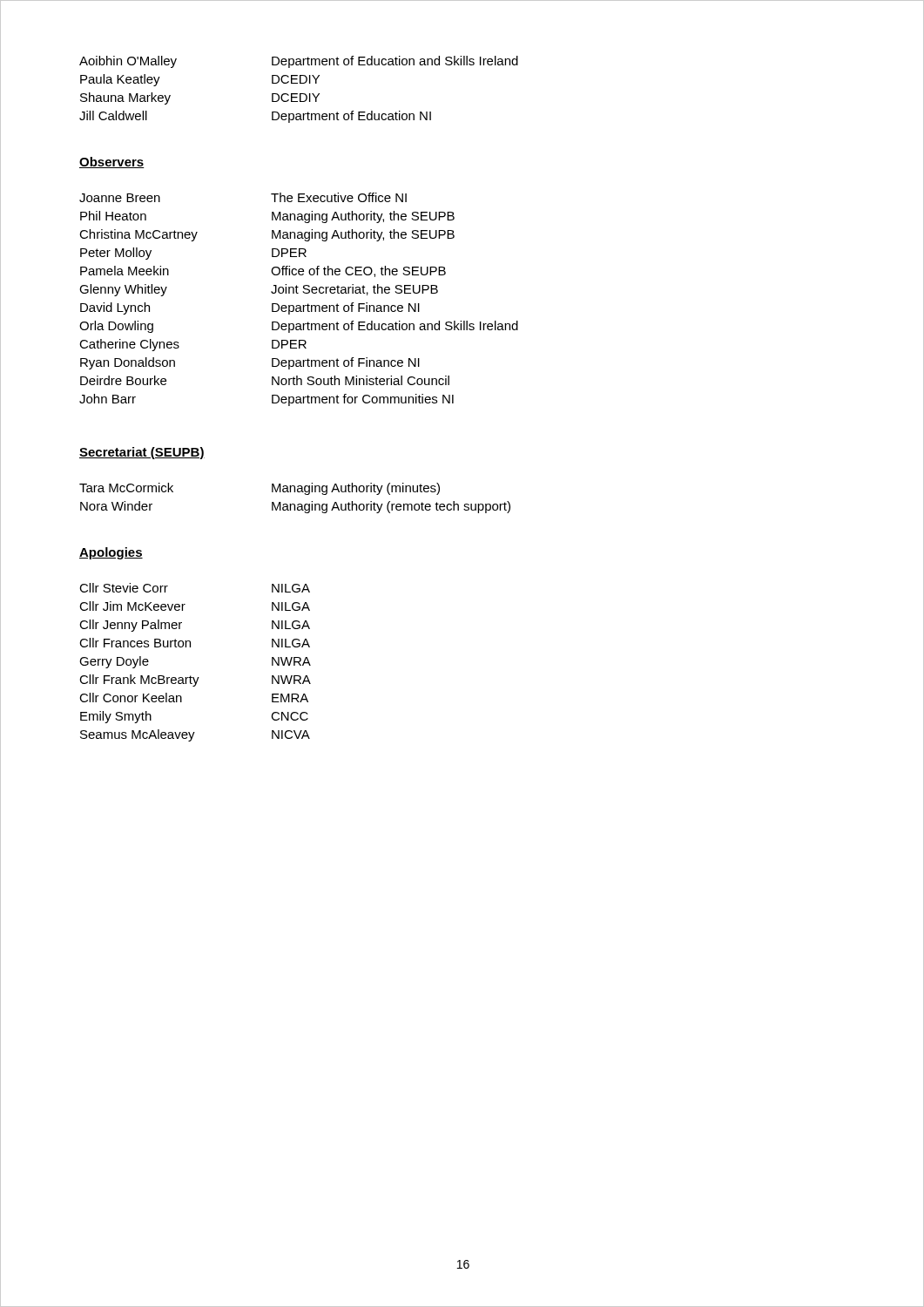
Task: Navigate to the passage starting "David Lynch Department of Finance NI"
Action: (110, 307)
